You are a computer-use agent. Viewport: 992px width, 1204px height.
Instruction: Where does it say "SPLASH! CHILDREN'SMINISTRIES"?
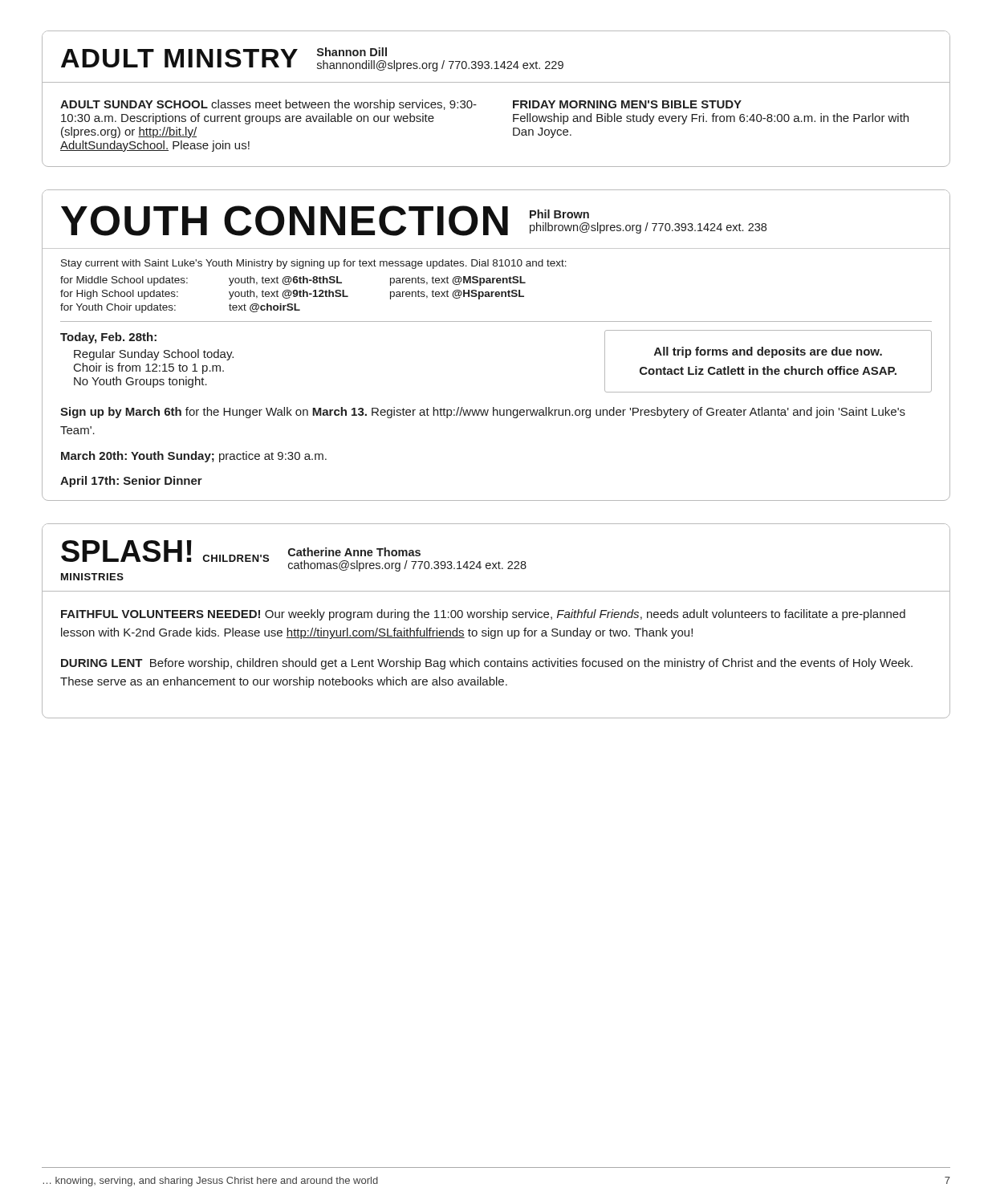pyautogui.click(x=165, y=558)
